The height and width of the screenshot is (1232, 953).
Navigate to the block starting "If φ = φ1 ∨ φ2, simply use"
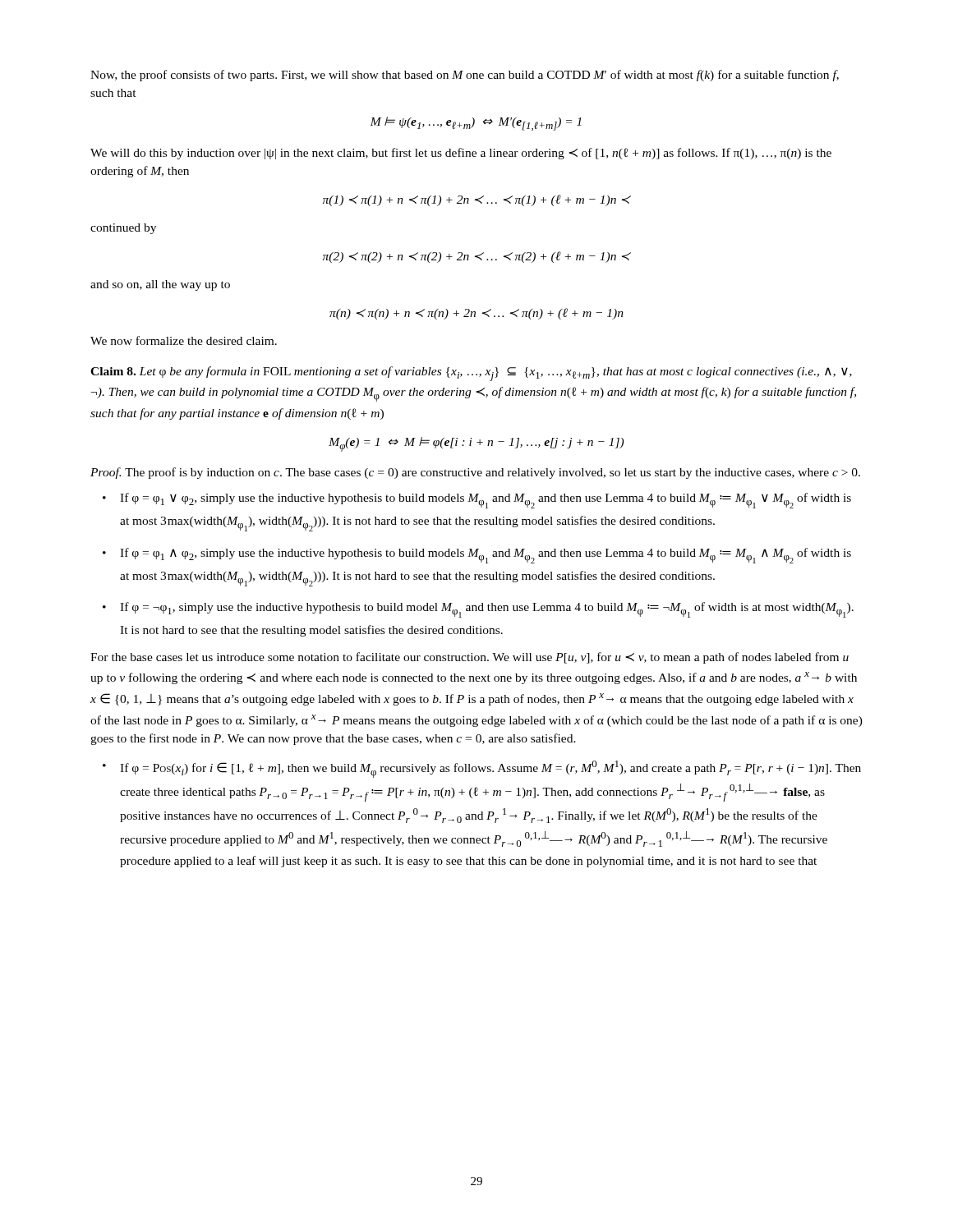tap(486, 512)
